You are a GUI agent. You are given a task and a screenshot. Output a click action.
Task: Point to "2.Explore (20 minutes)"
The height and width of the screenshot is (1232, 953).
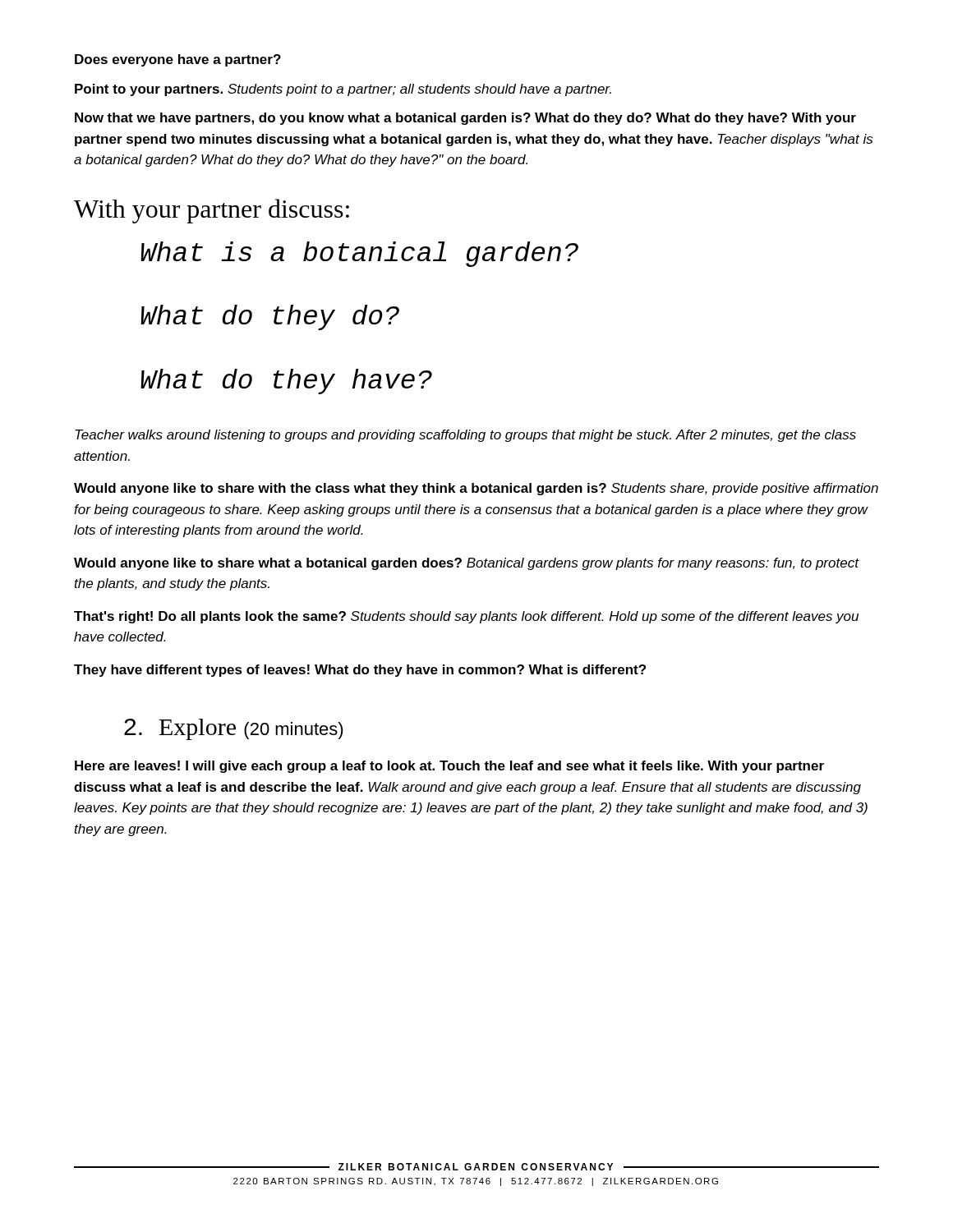234,727
